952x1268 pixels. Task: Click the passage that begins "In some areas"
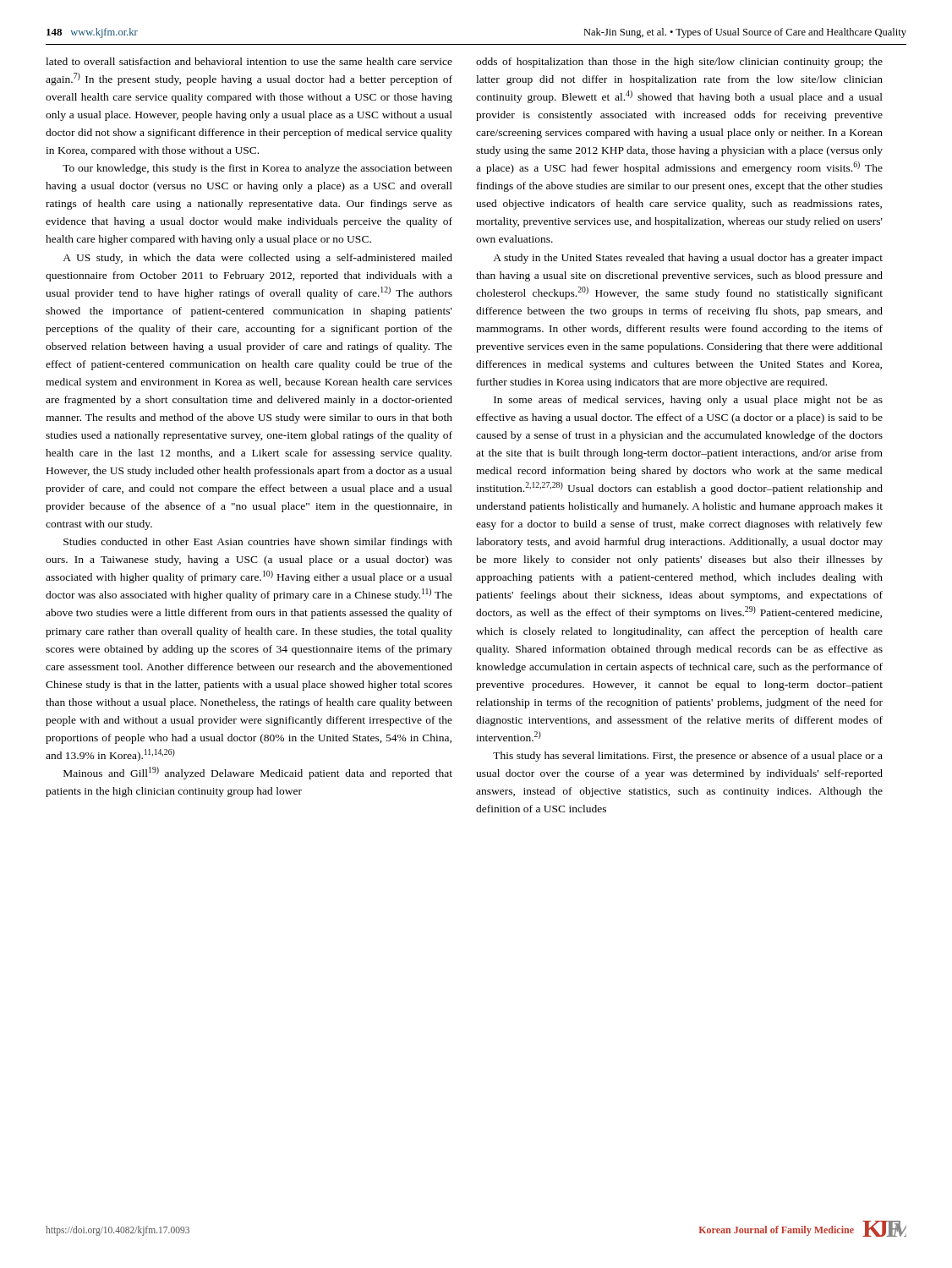[x=679, y=568]
